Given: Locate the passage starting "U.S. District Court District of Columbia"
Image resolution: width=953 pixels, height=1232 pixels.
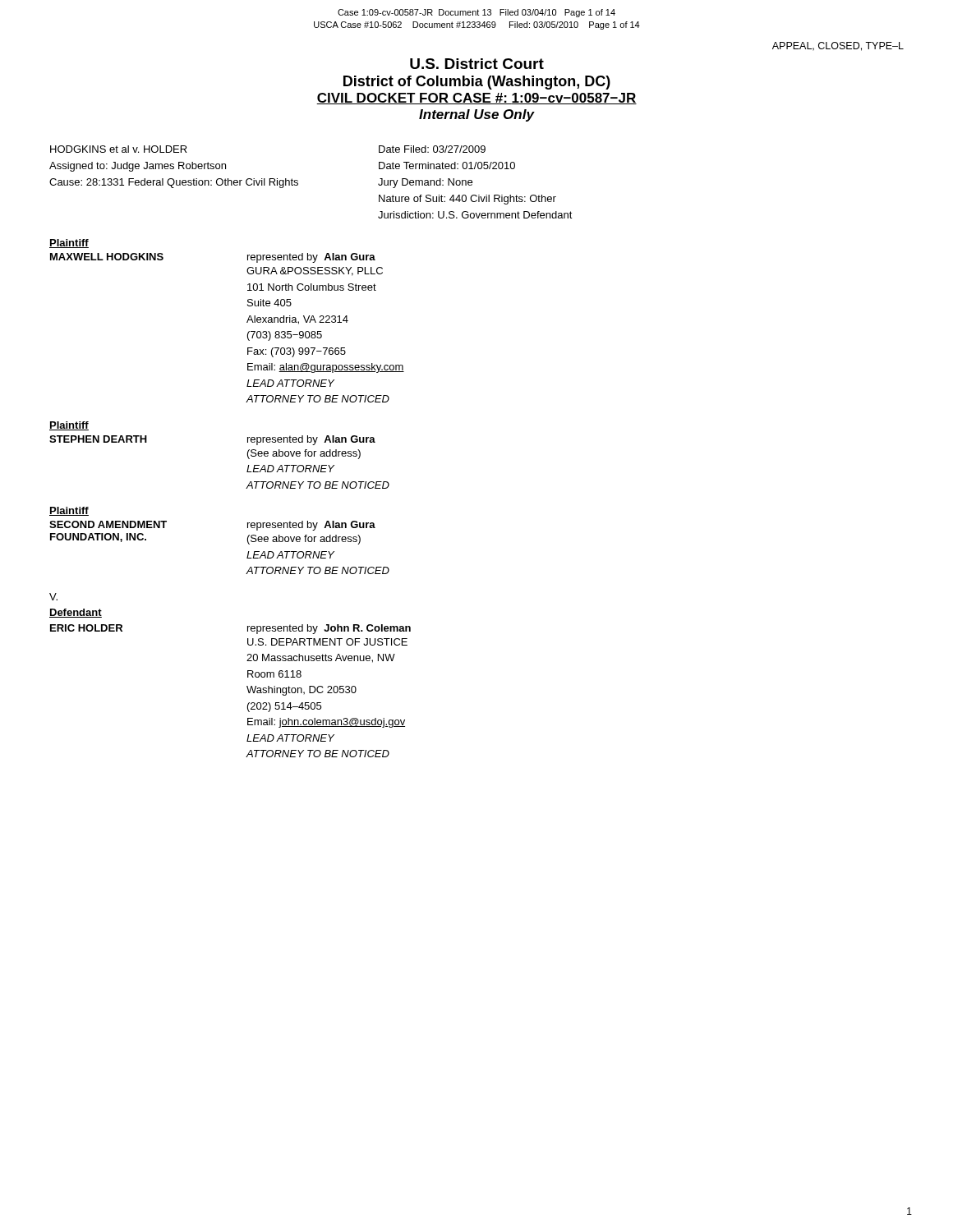Looking at the screenshot, I should coord(476,89).
